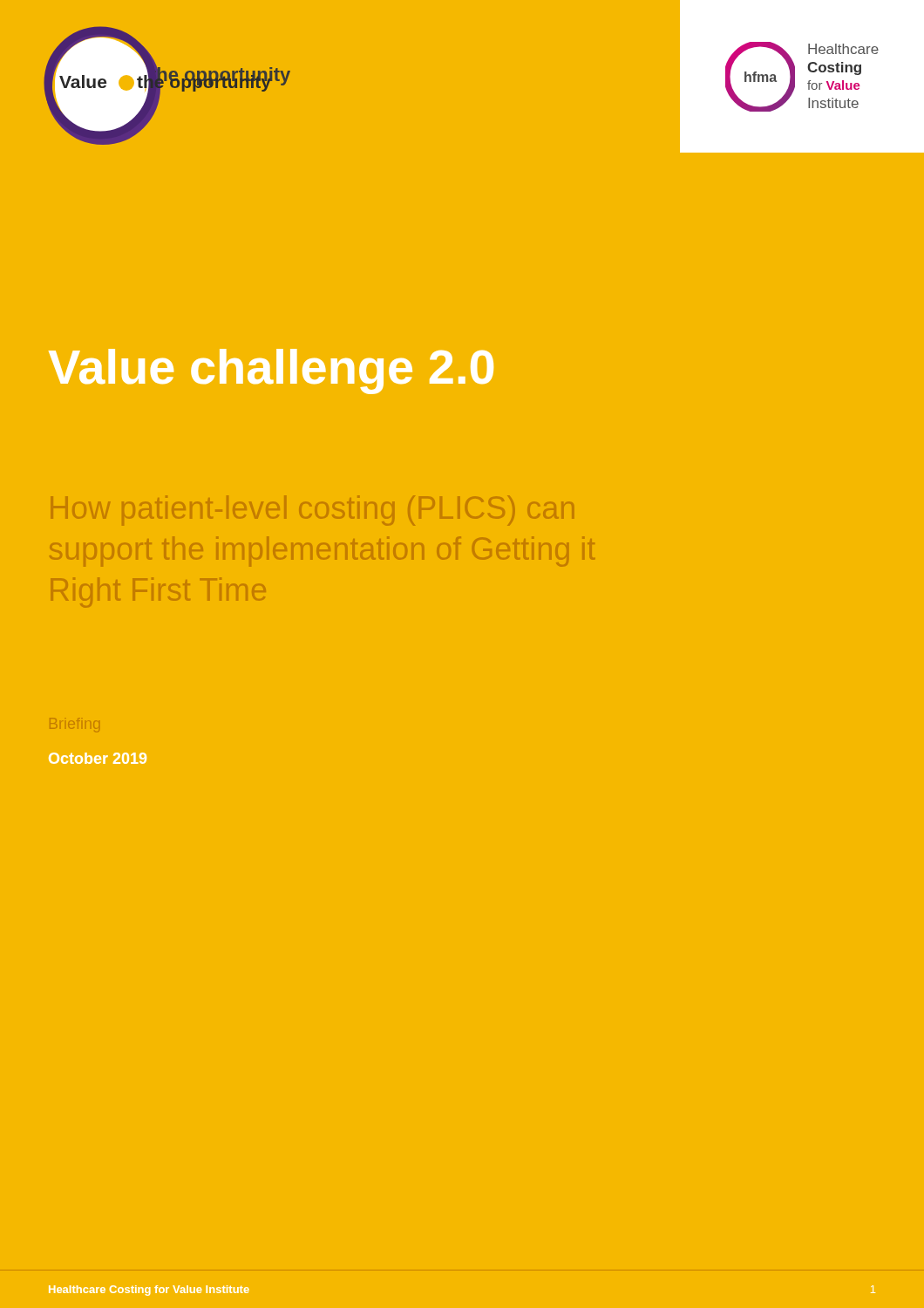Where does it say "October 2019"?

[x=98, y=759]
